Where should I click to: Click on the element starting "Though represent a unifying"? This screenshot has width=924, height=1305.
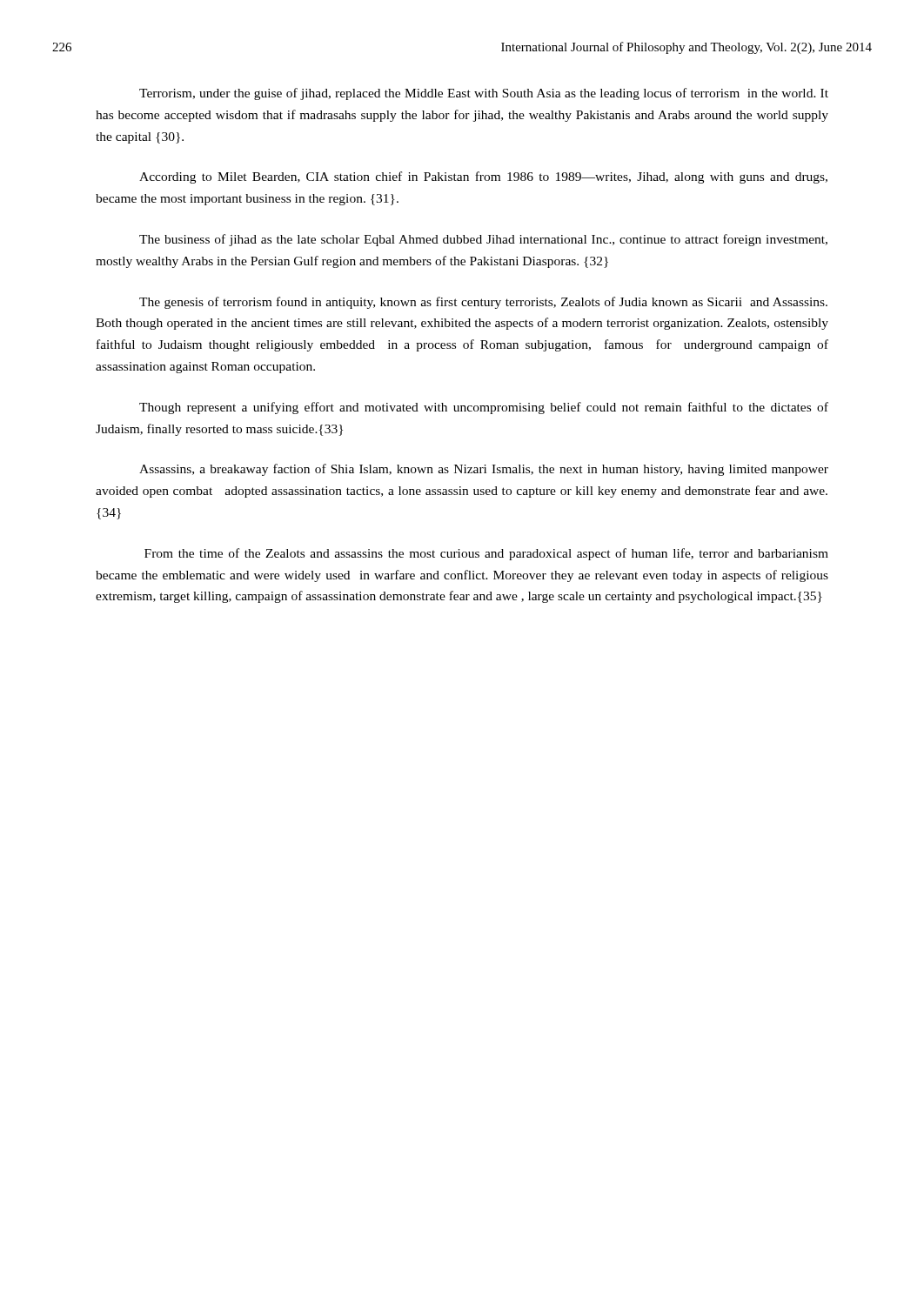[x=462, y=417]
